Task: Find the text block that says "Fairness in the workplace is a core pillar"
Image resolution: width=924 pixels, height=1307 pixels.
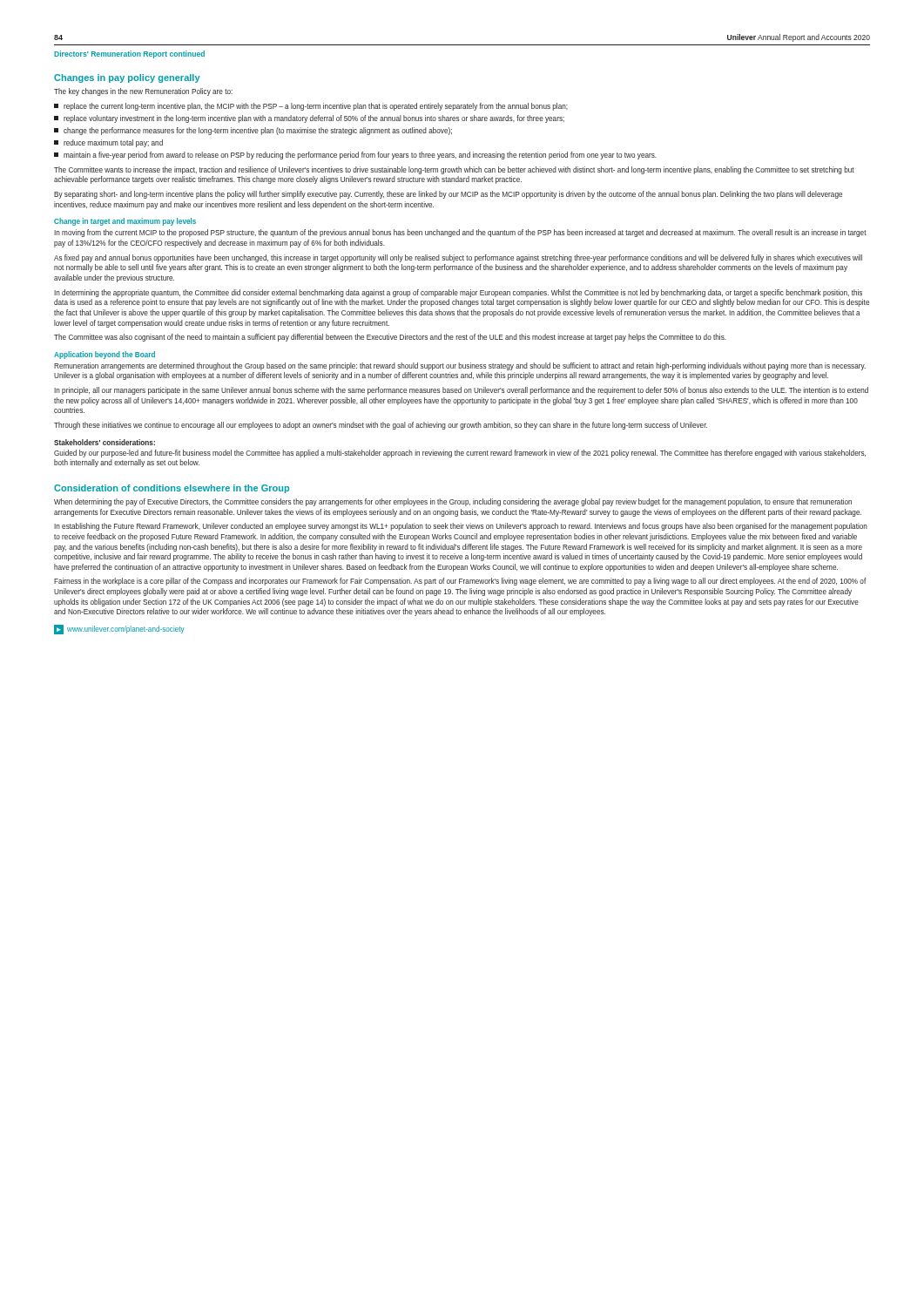Action: coord(462,597)
